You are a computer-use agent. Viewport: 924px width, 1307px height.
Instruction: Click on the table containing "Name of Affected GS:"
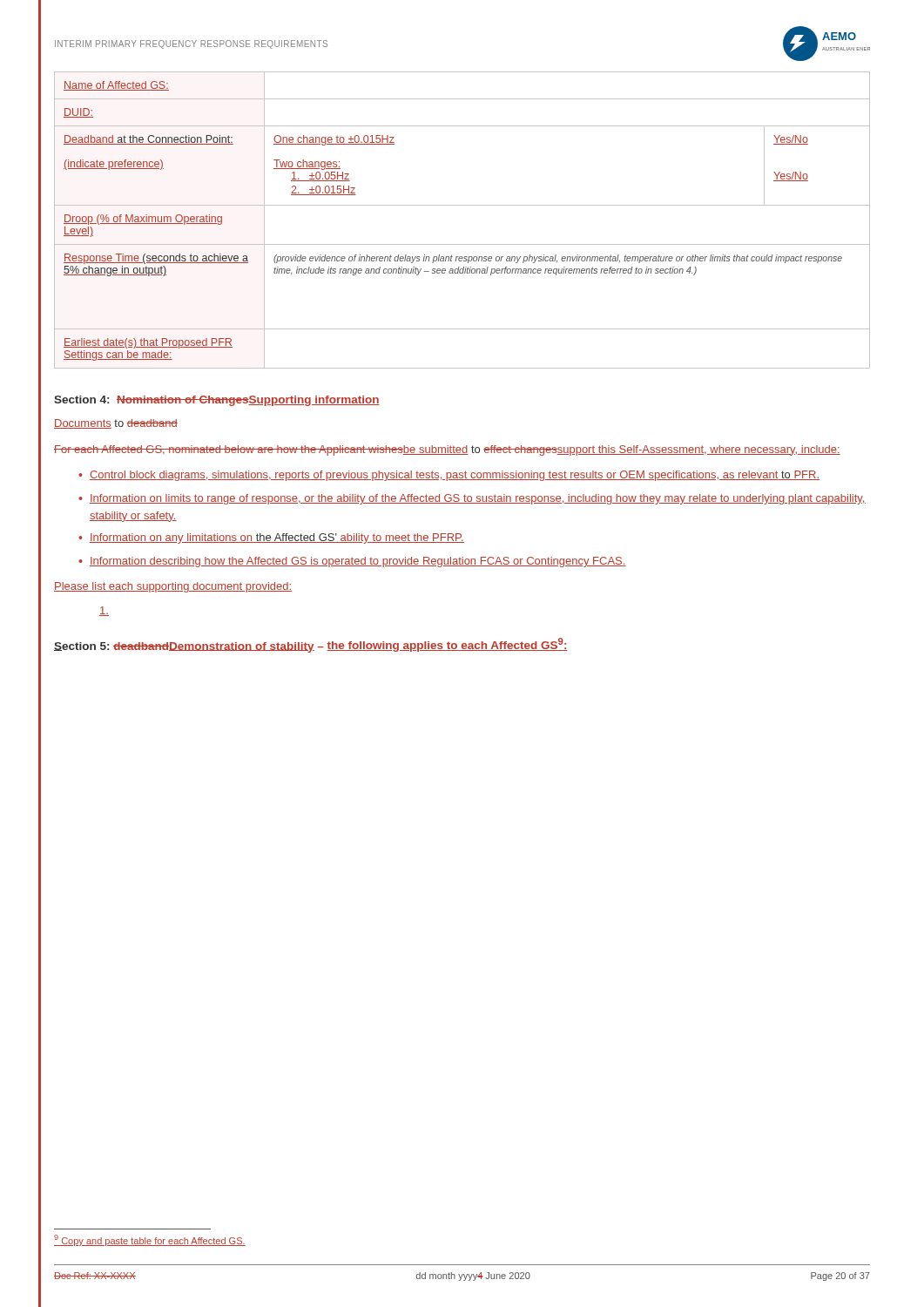[x=462, y=220]
